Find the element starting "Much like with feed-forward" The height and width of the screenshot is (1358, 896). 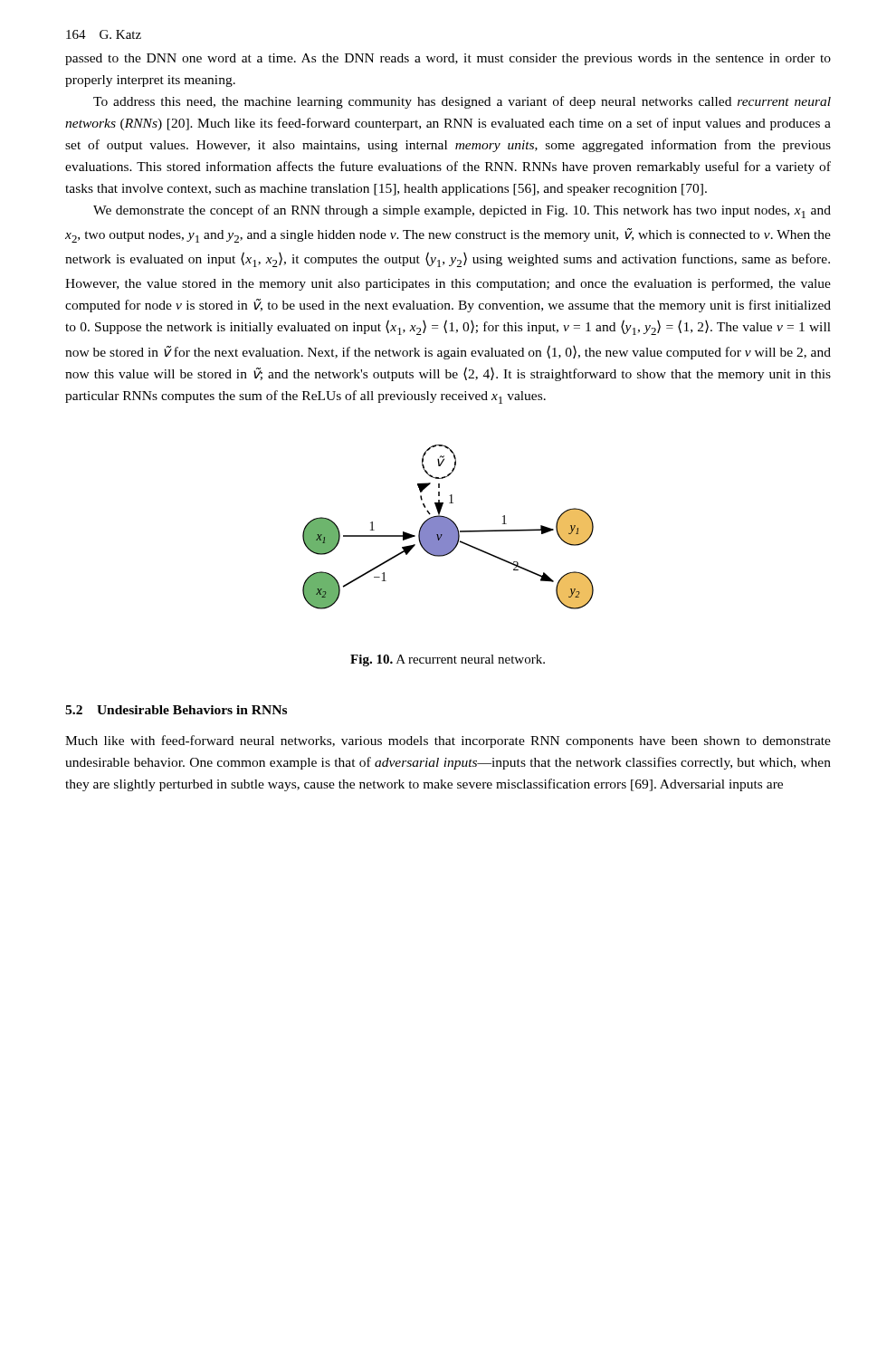pyautogui.click(x=448, y=762)
